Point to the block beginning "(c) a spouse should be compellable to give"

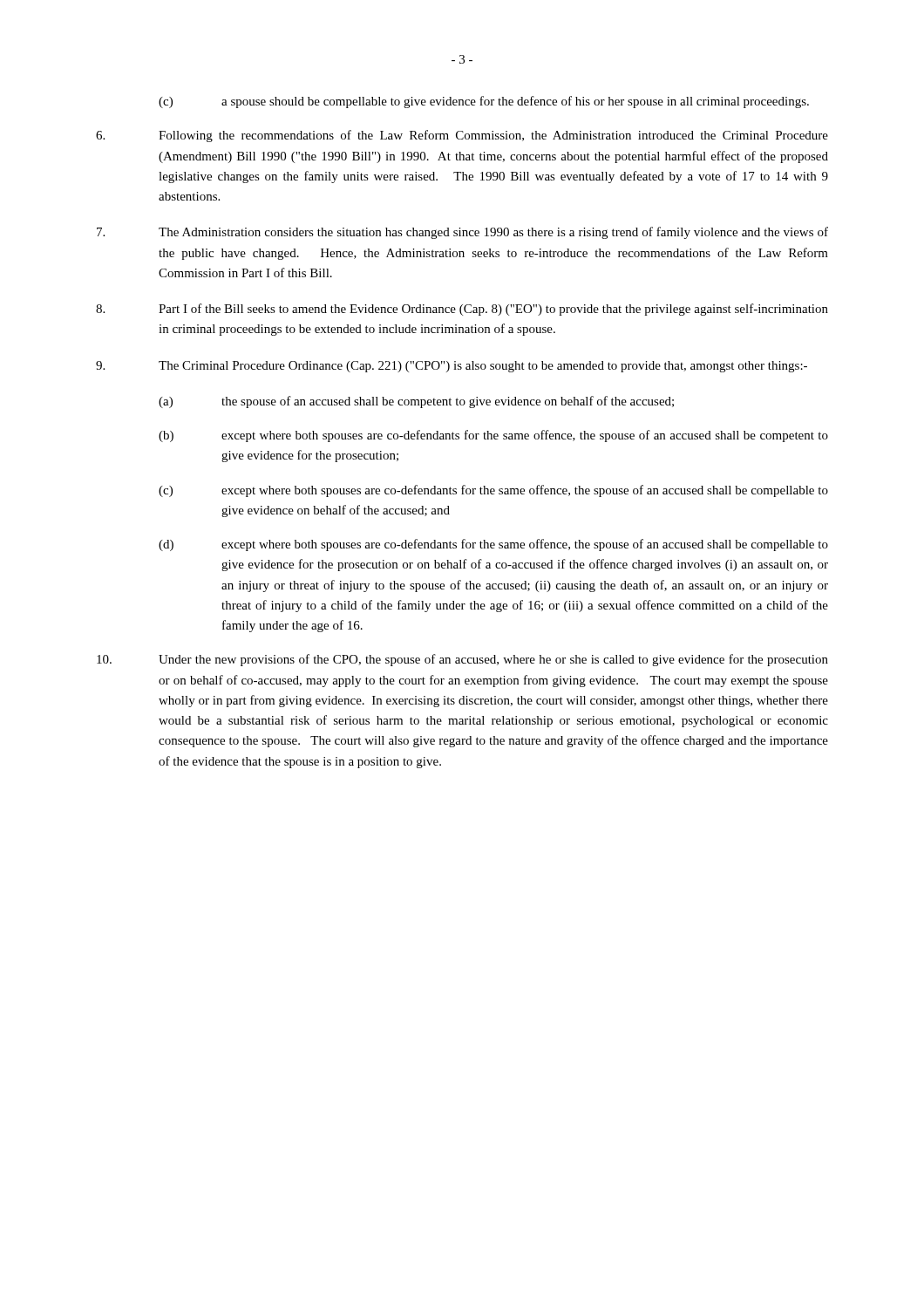tap(493, 102)
